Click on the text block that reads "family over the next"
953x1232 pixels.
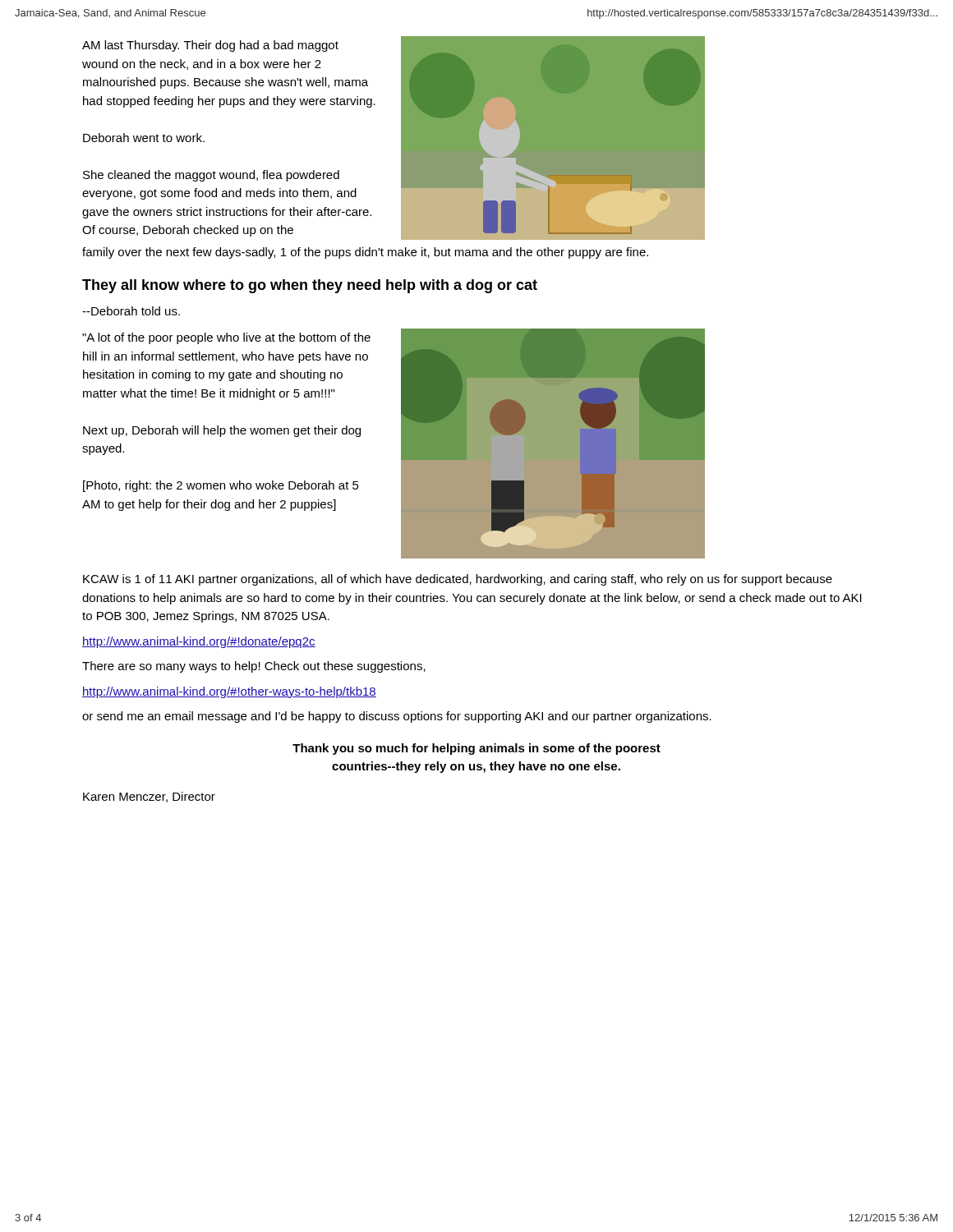[x=366, y=252]
